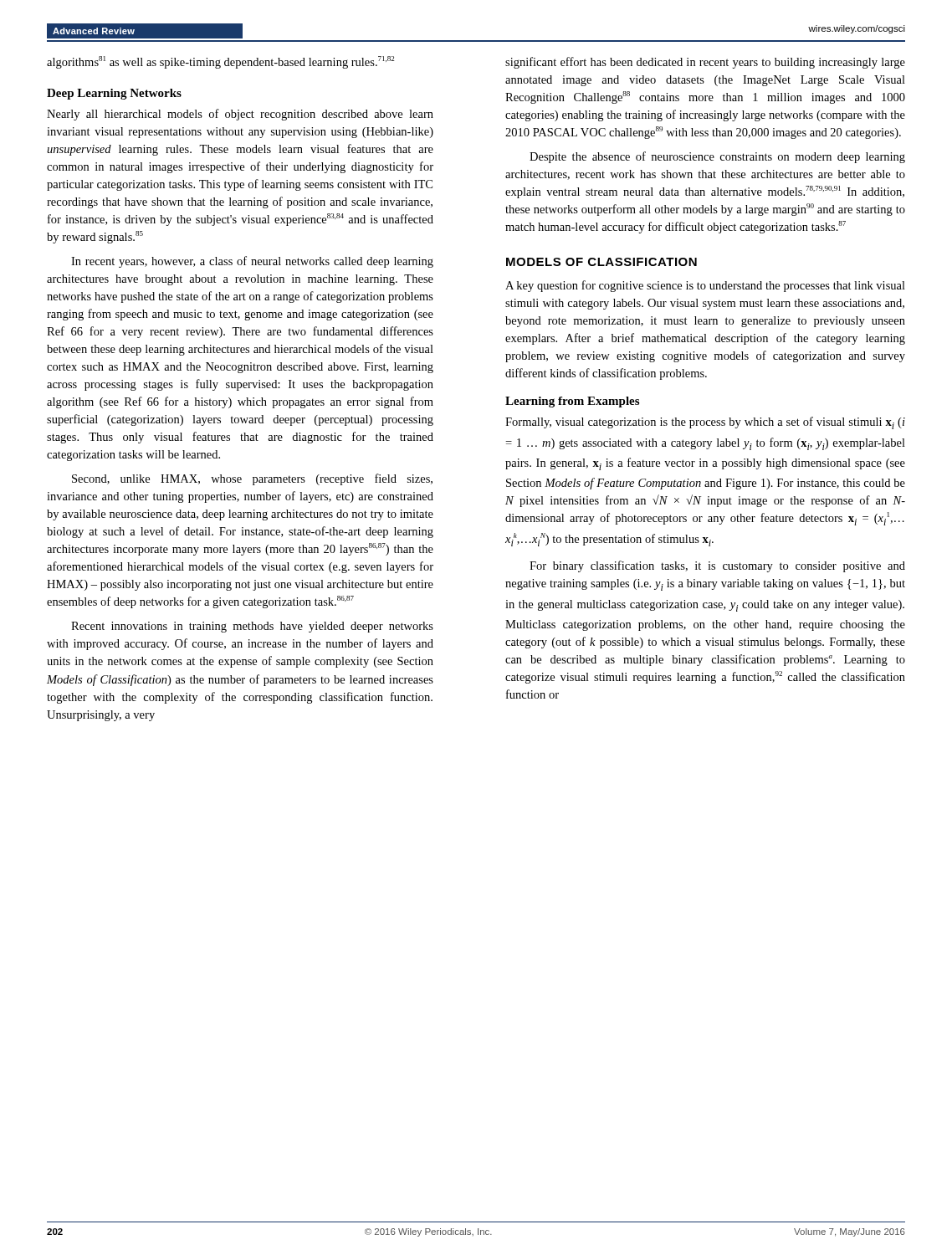This screenshot has height=1255, width=952.
Task: Locate the text block with the text "algorithms81 as well"
Action: pos(240,62)
